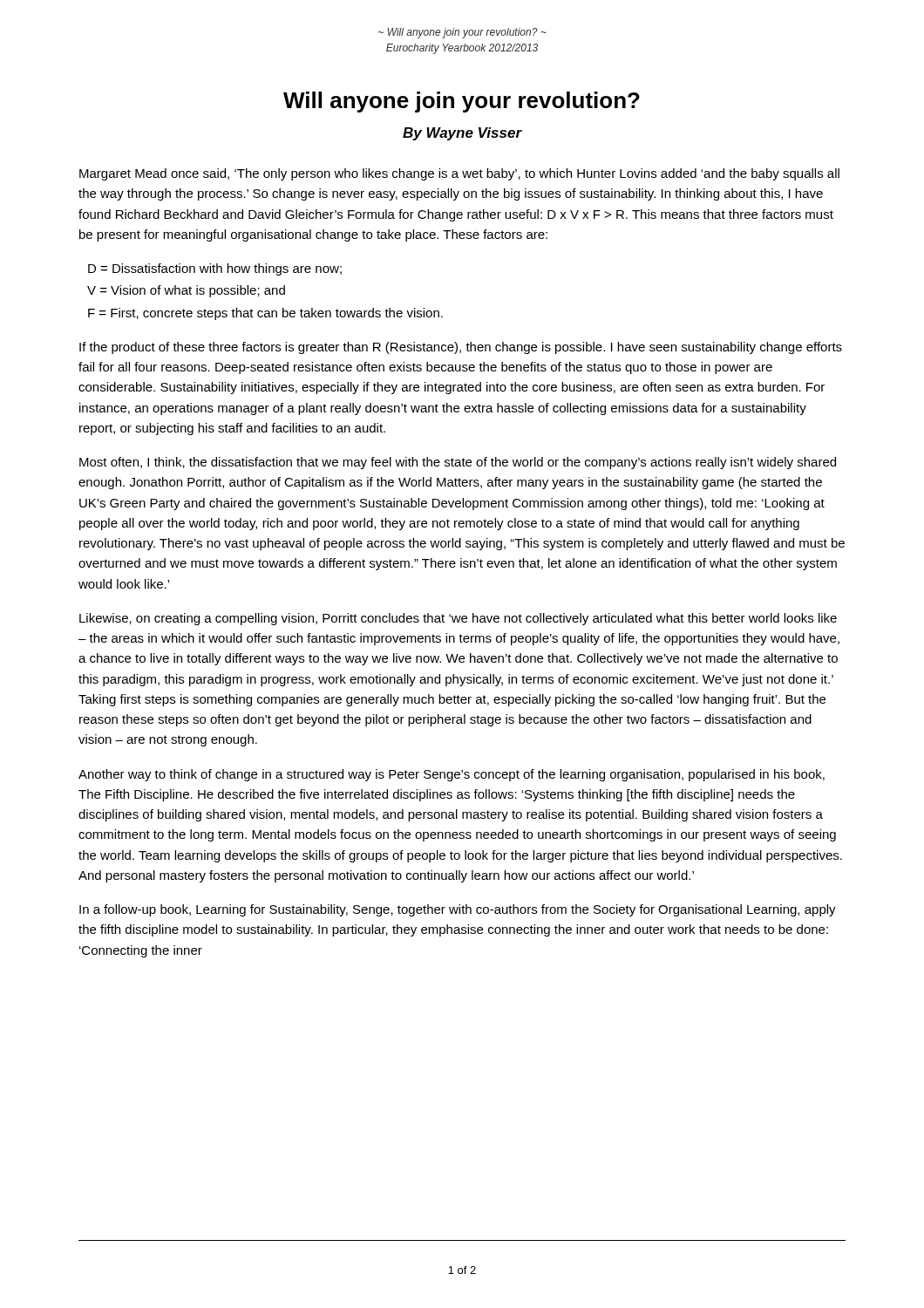Find the list item containing "D = Dissatisfaction"
The width and height of the screenshot is (924, 1308).
click(x=215, y=268)
